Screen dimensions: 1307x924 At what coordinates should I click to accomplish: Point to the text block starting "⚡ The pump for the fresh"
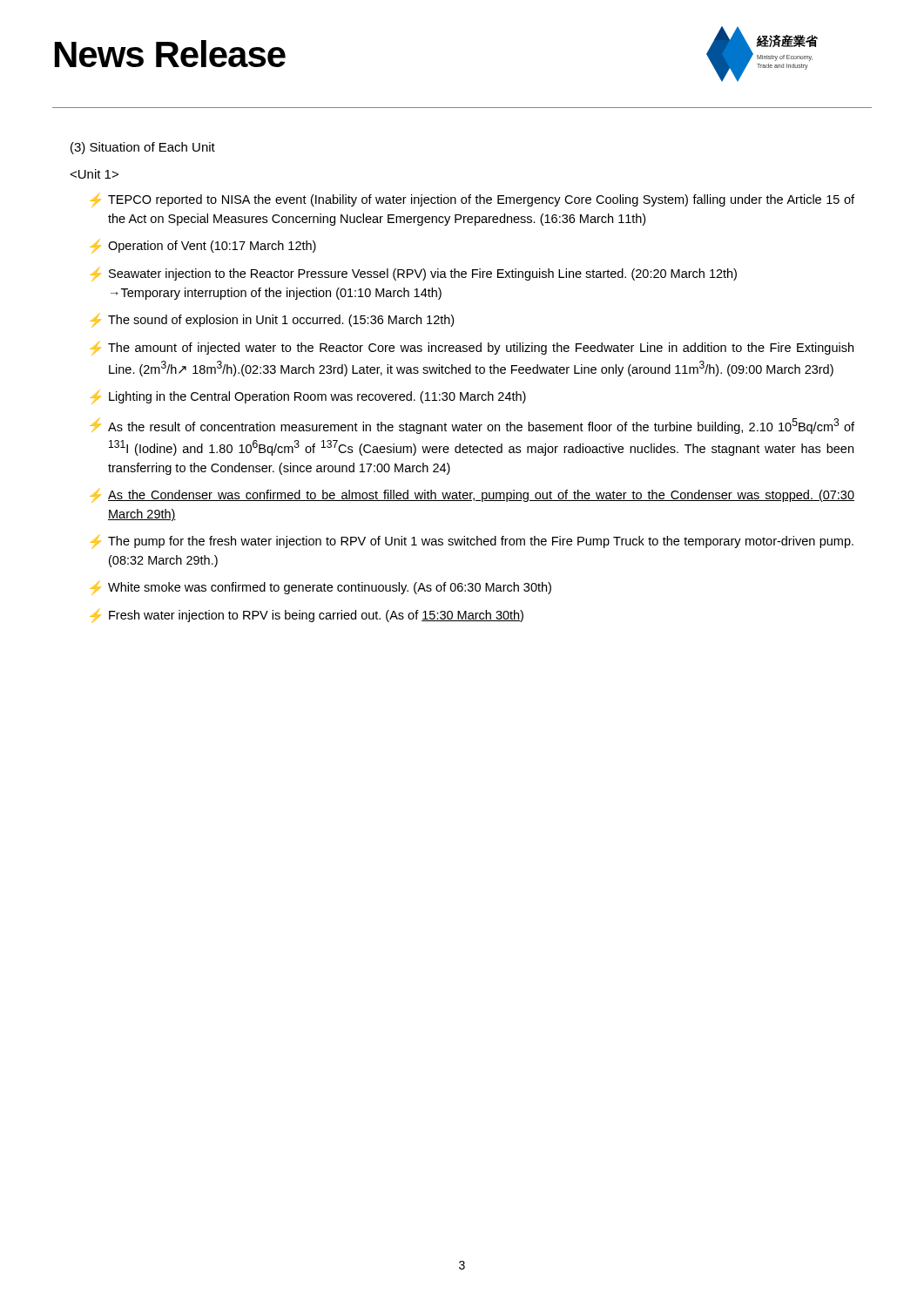(471, 551)
